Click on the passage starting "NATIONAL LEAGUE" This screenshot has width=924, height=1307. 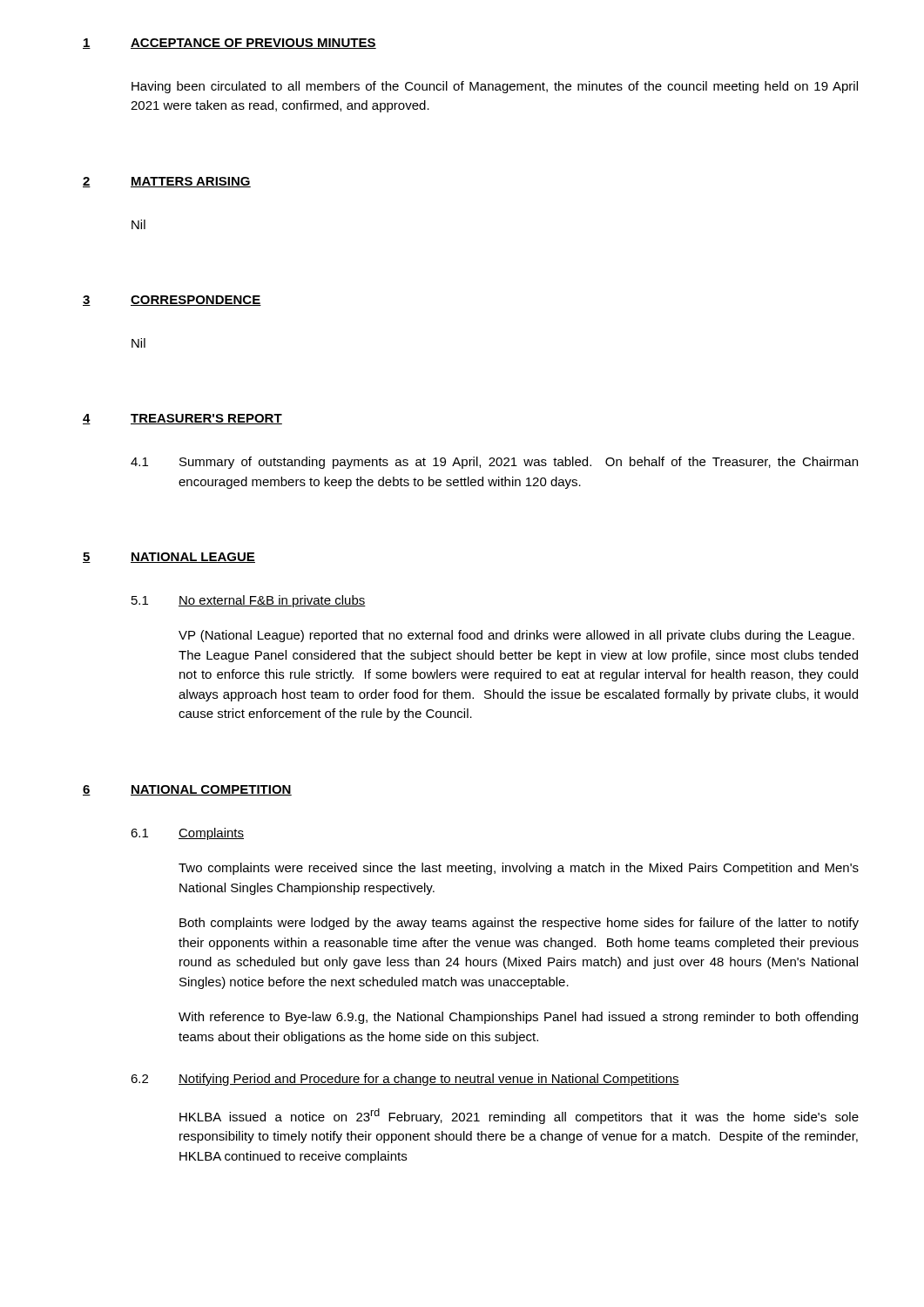193,556
